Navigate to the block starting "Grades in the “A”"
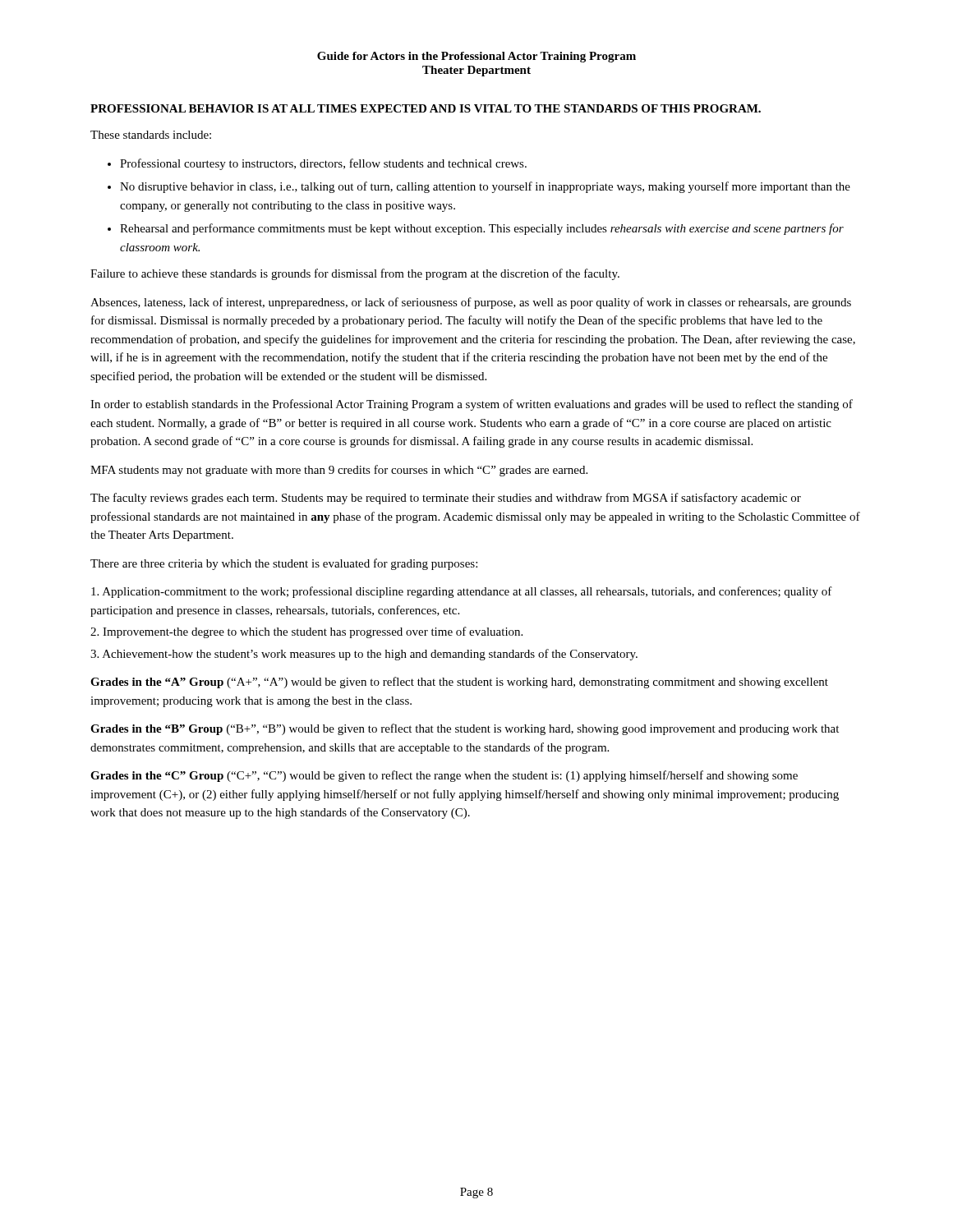 (x=459, y=691)
